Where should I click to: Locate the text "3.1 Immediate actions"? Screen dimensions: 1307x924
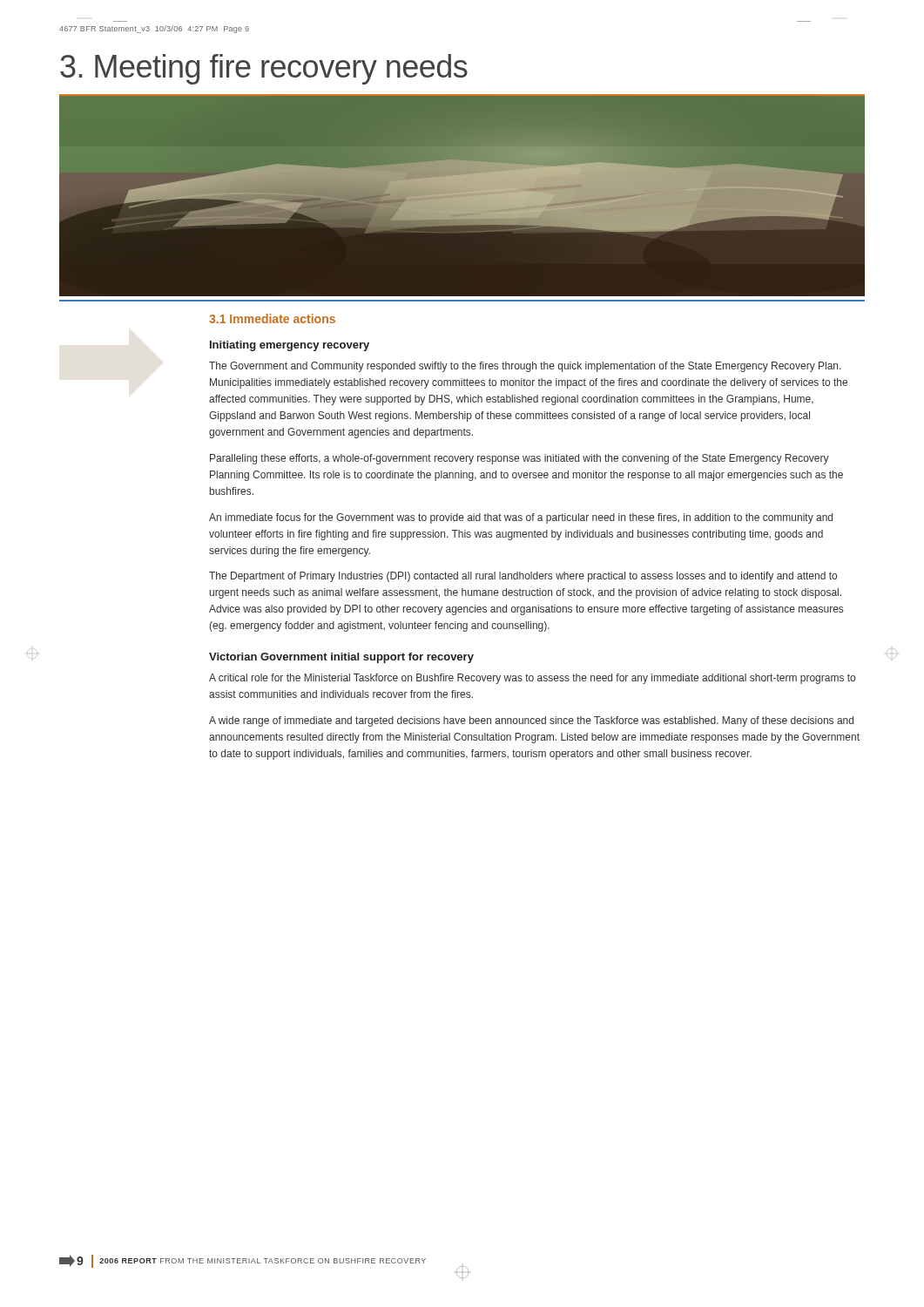272,319
